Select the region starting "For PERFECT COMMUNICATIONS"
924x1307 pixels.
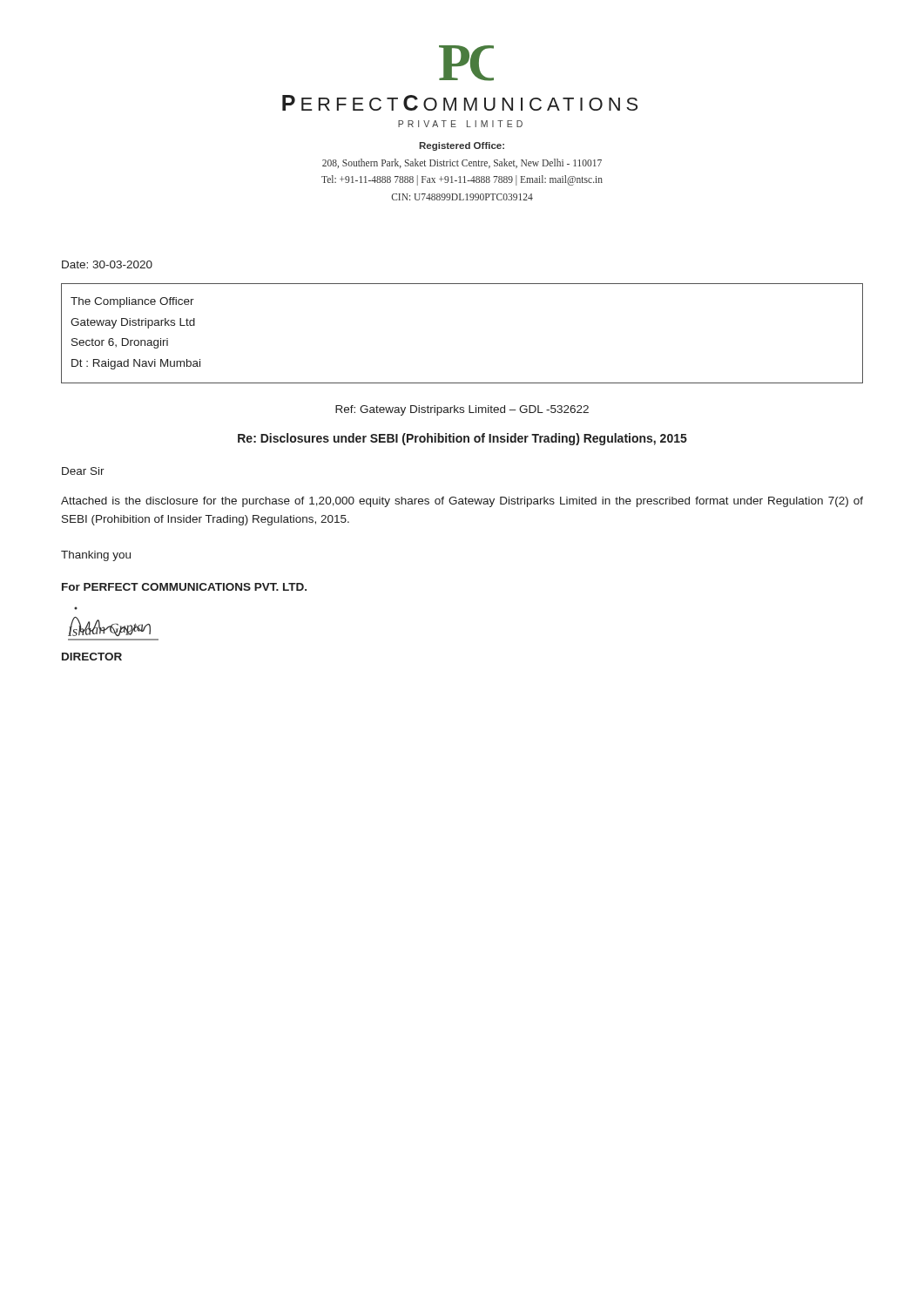(x=184, y=587)
